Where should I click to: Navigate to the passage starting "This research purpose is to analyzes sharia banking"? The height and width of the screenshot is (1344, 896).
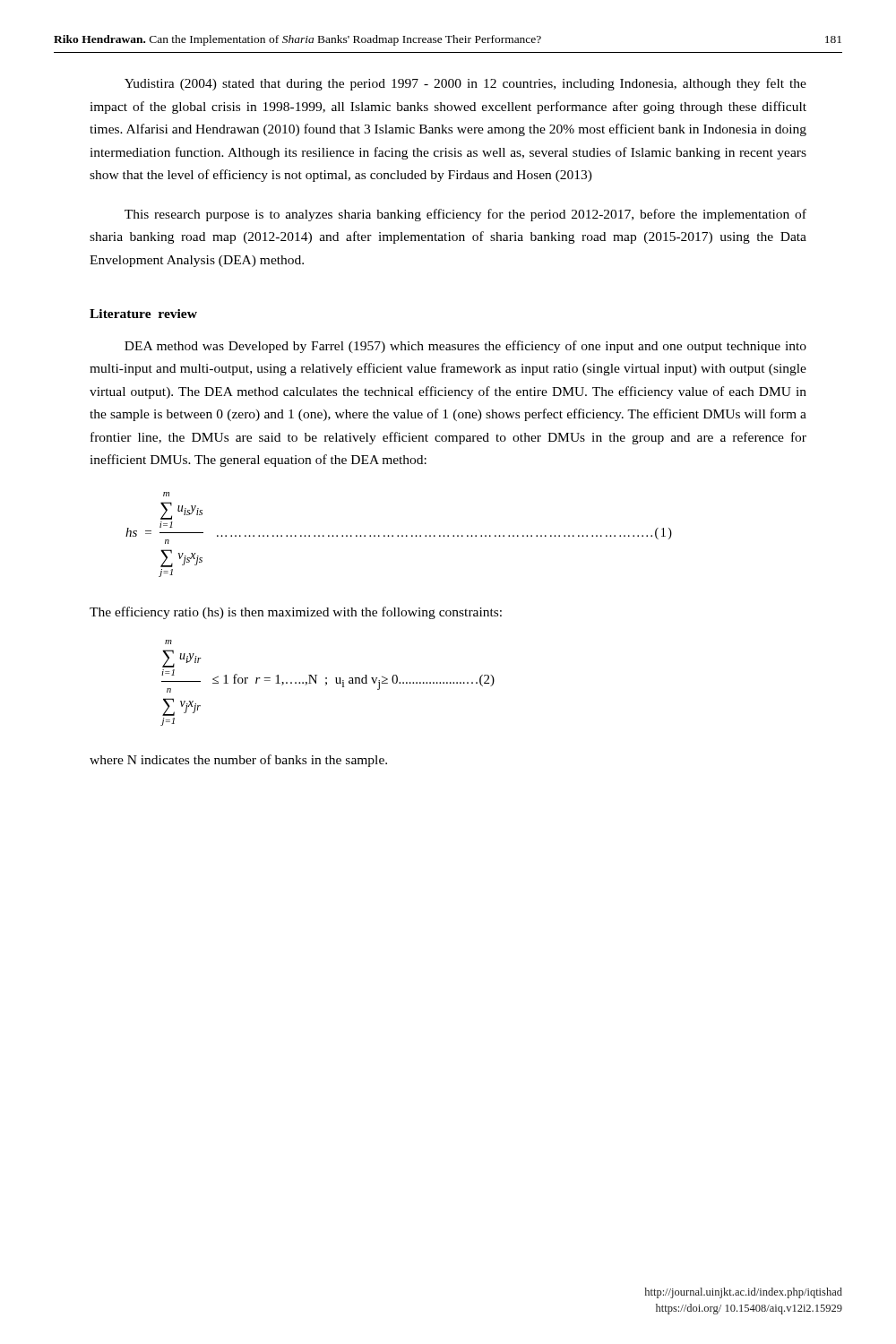point(448,237)
